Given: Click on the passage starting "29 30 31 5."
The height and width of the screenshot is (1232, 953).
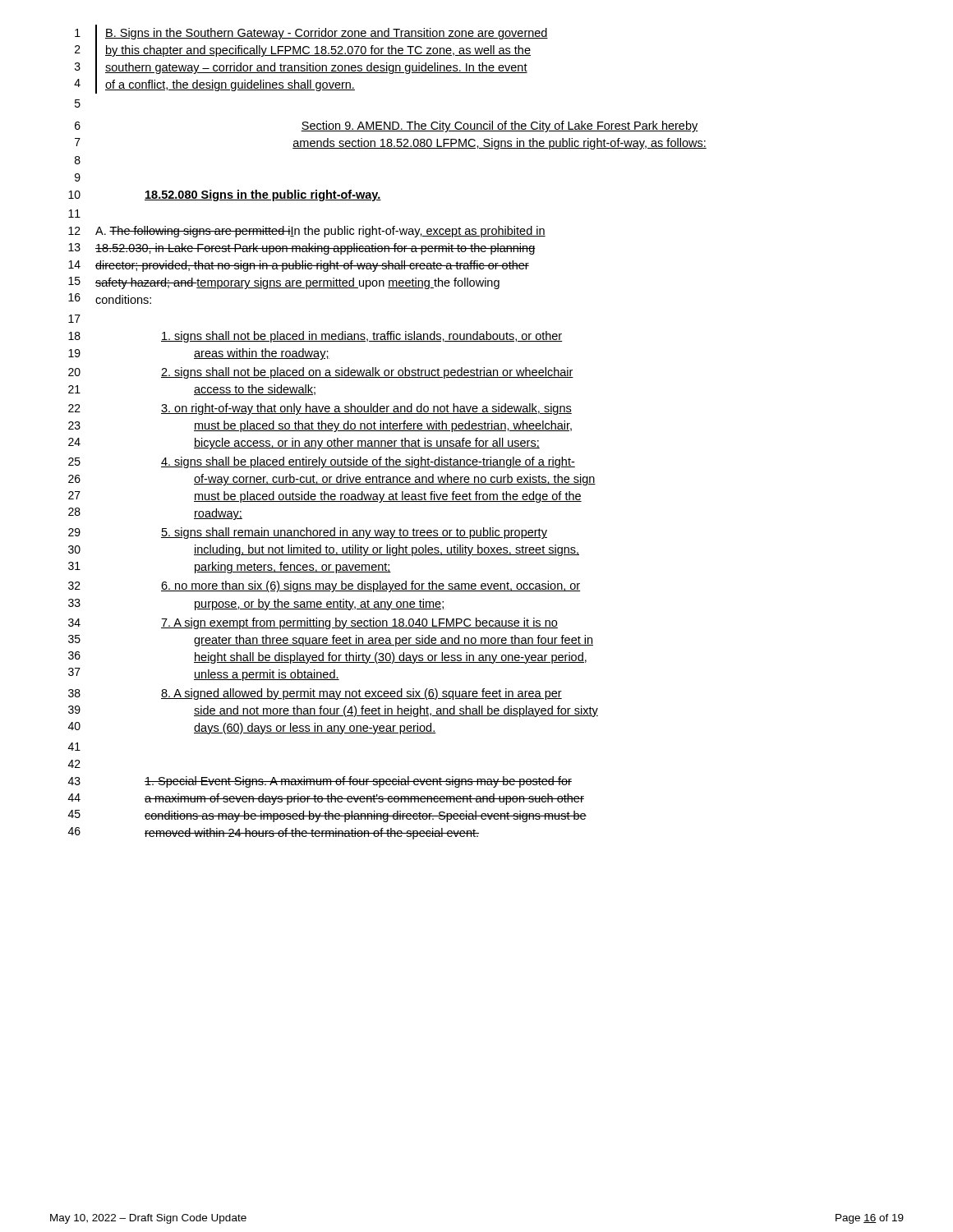Looking at the screenshot, I should (x=476, y=550).
